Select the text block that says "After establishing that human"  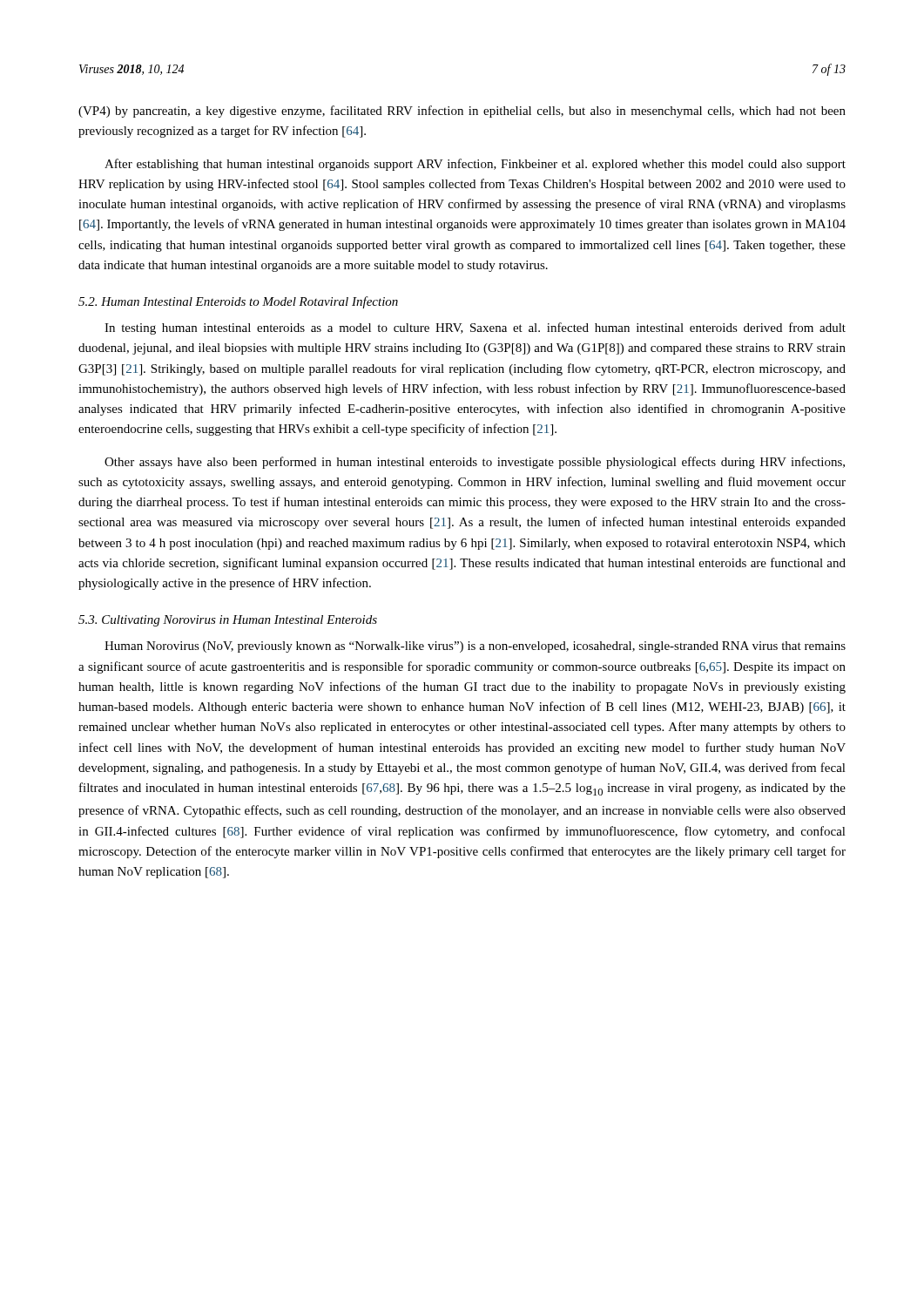pyautogui.click(x=462, y=215)
